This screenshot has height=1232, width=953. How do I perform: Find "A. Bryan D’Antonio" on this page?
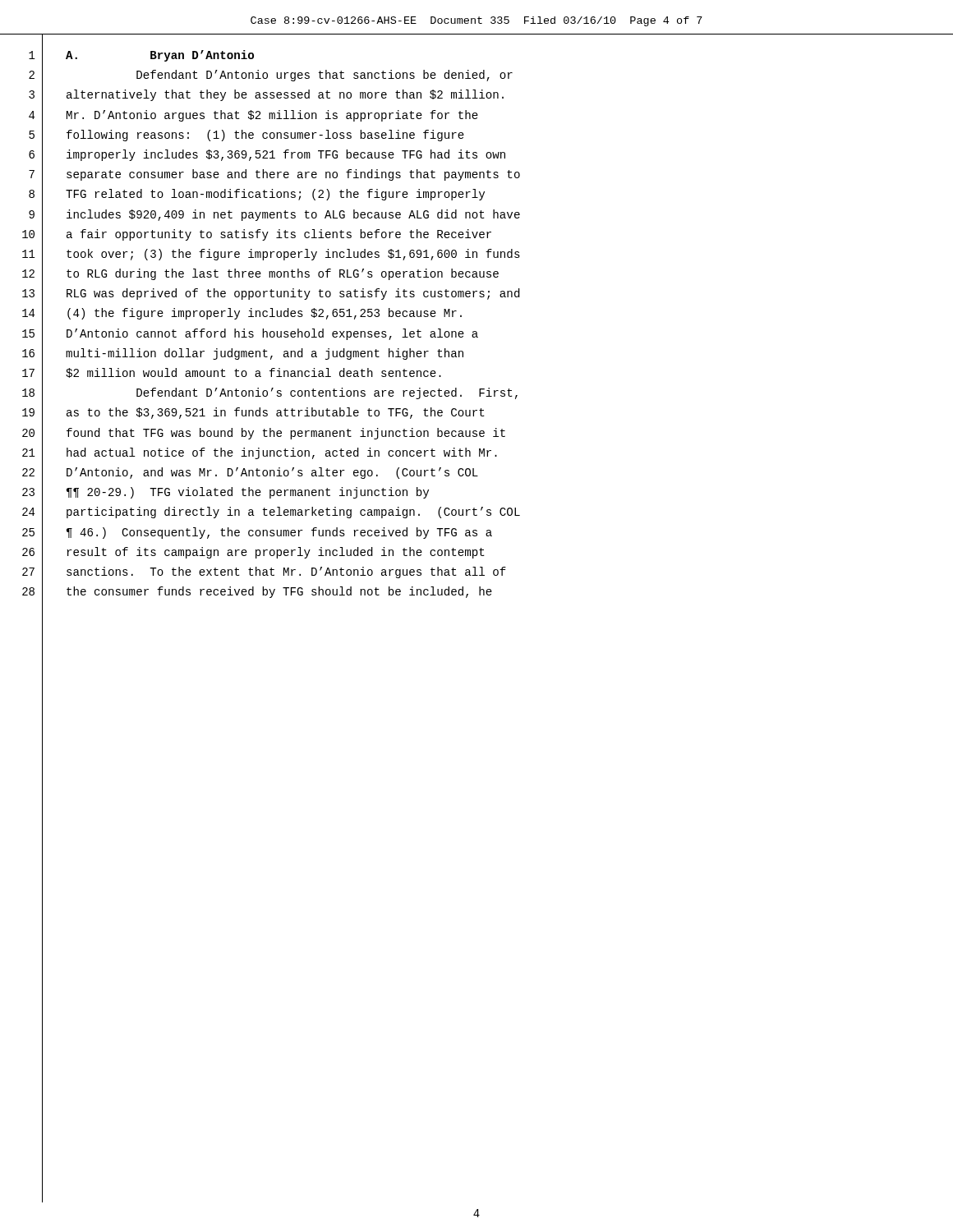pyautogui.click(x=160, y=56)
